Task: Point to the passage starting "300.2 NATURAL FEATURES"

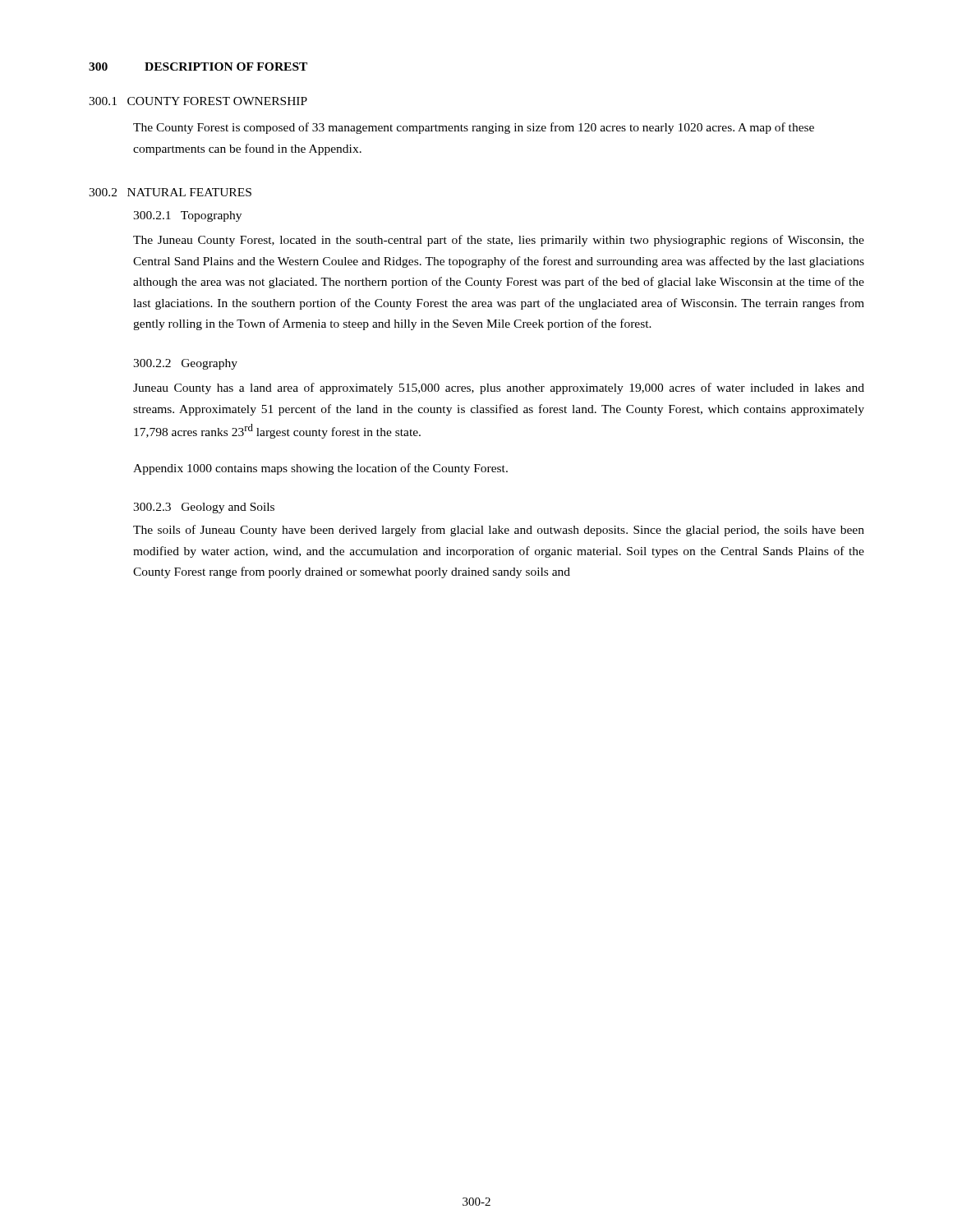Action: click(170, 192)
